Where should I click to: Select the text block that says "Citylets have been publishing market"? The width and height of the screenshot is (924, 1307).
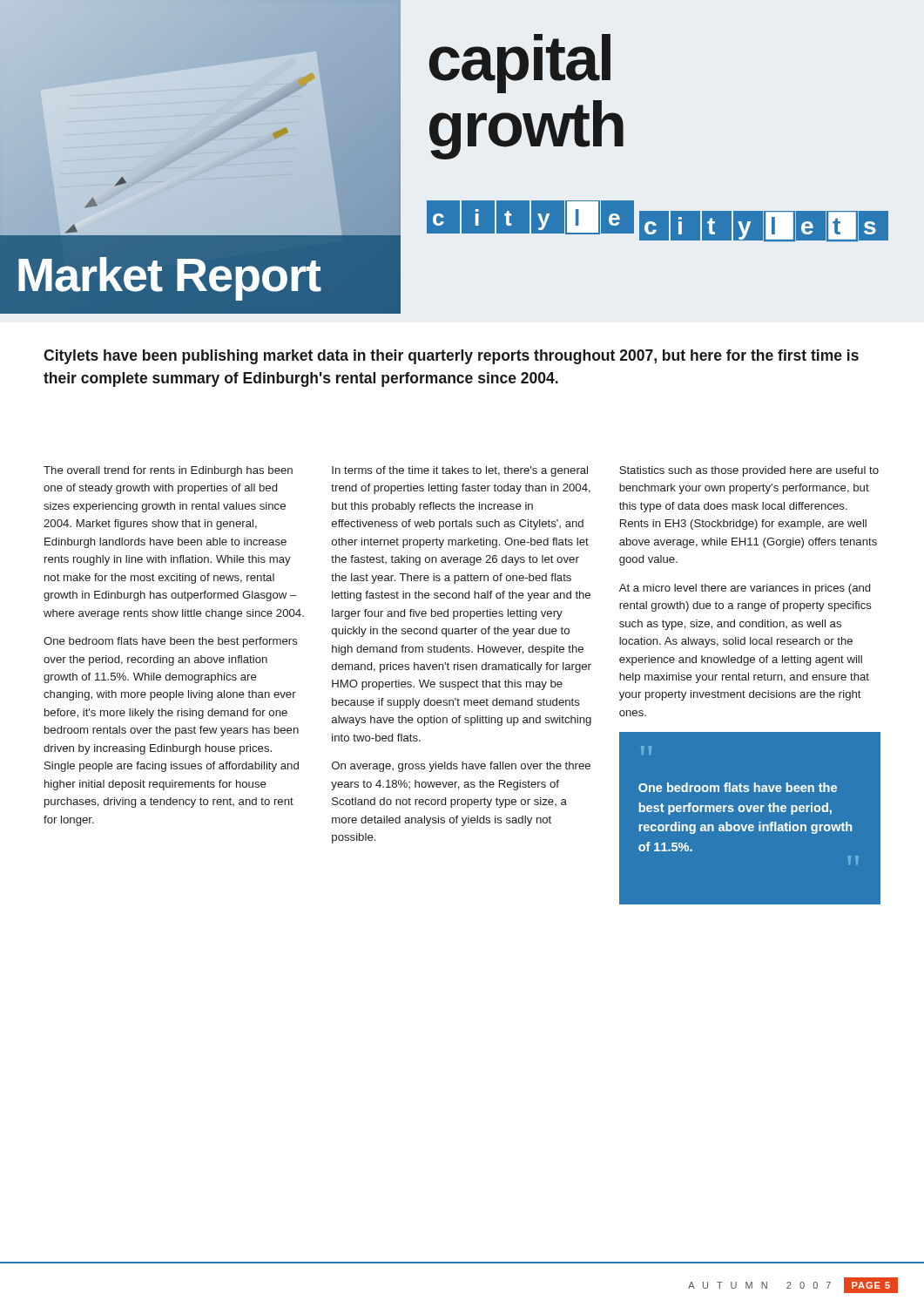tap(462, 367)
